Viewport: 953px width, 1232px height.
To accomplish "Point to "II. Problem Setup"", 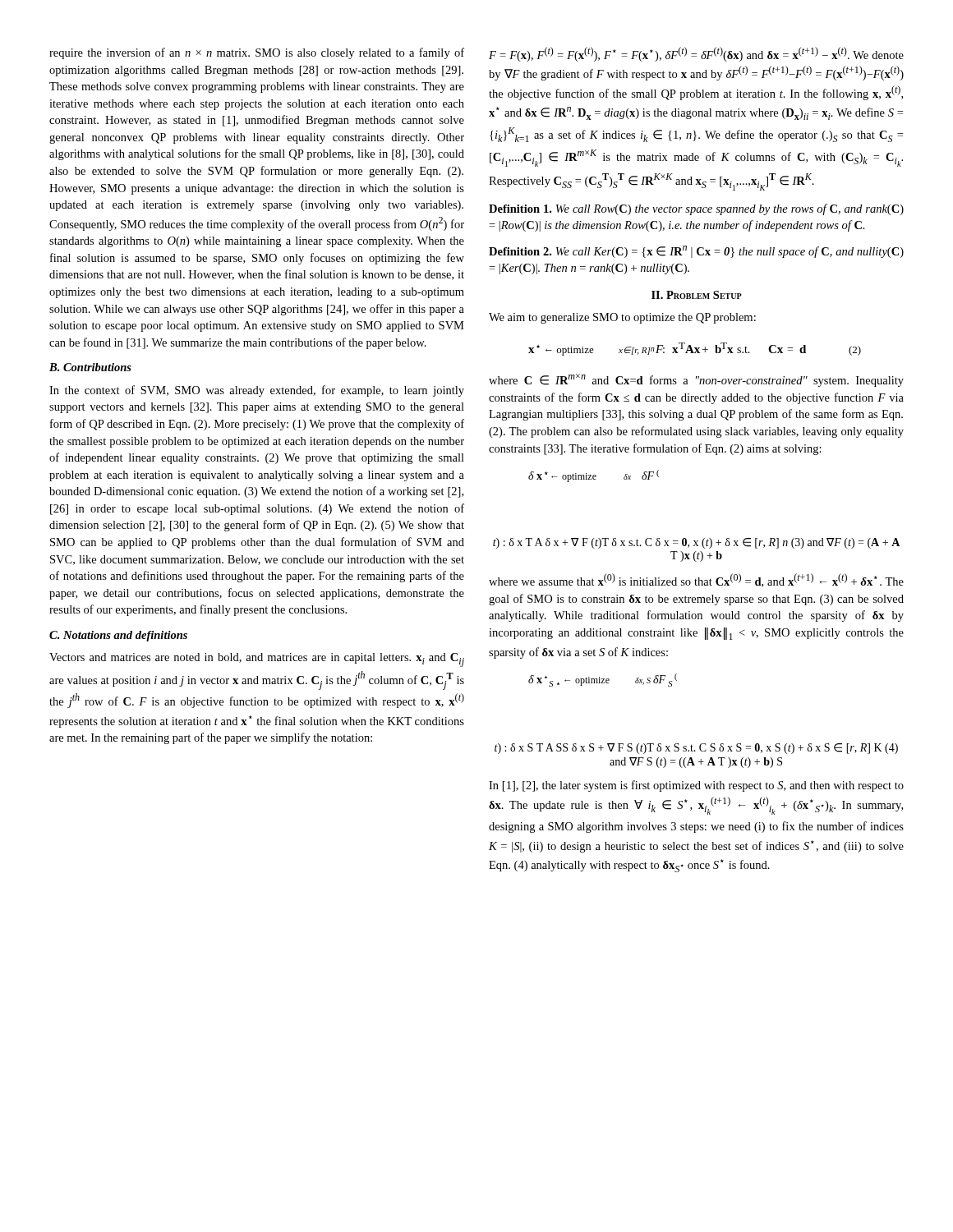I will [x=696, y=295].
